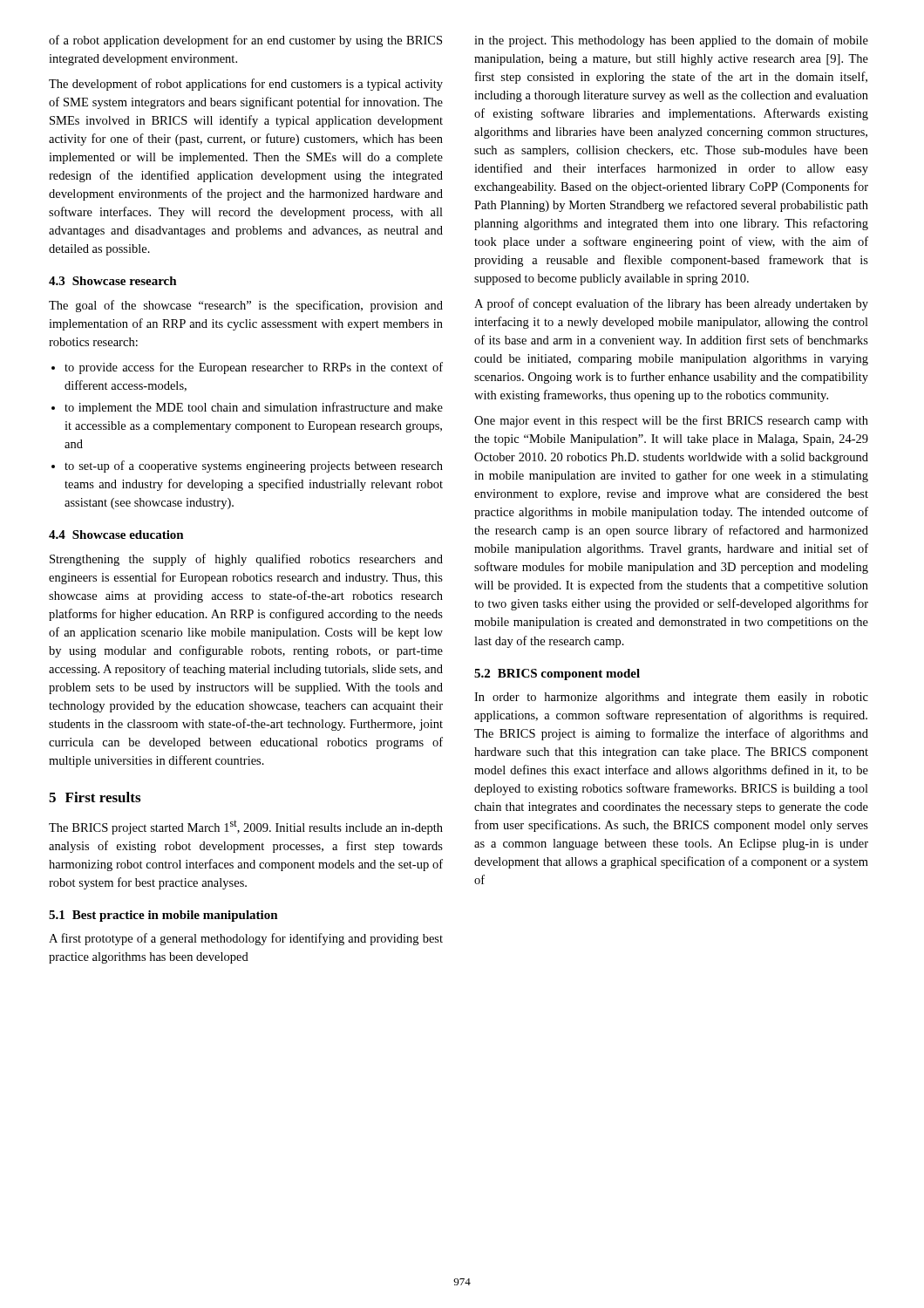Select the list item that says "to provide access for the European researcher"
Image resolution: width=924 pixels, height=1308 pixels.
pyautogui.click(x=254, y=376)
